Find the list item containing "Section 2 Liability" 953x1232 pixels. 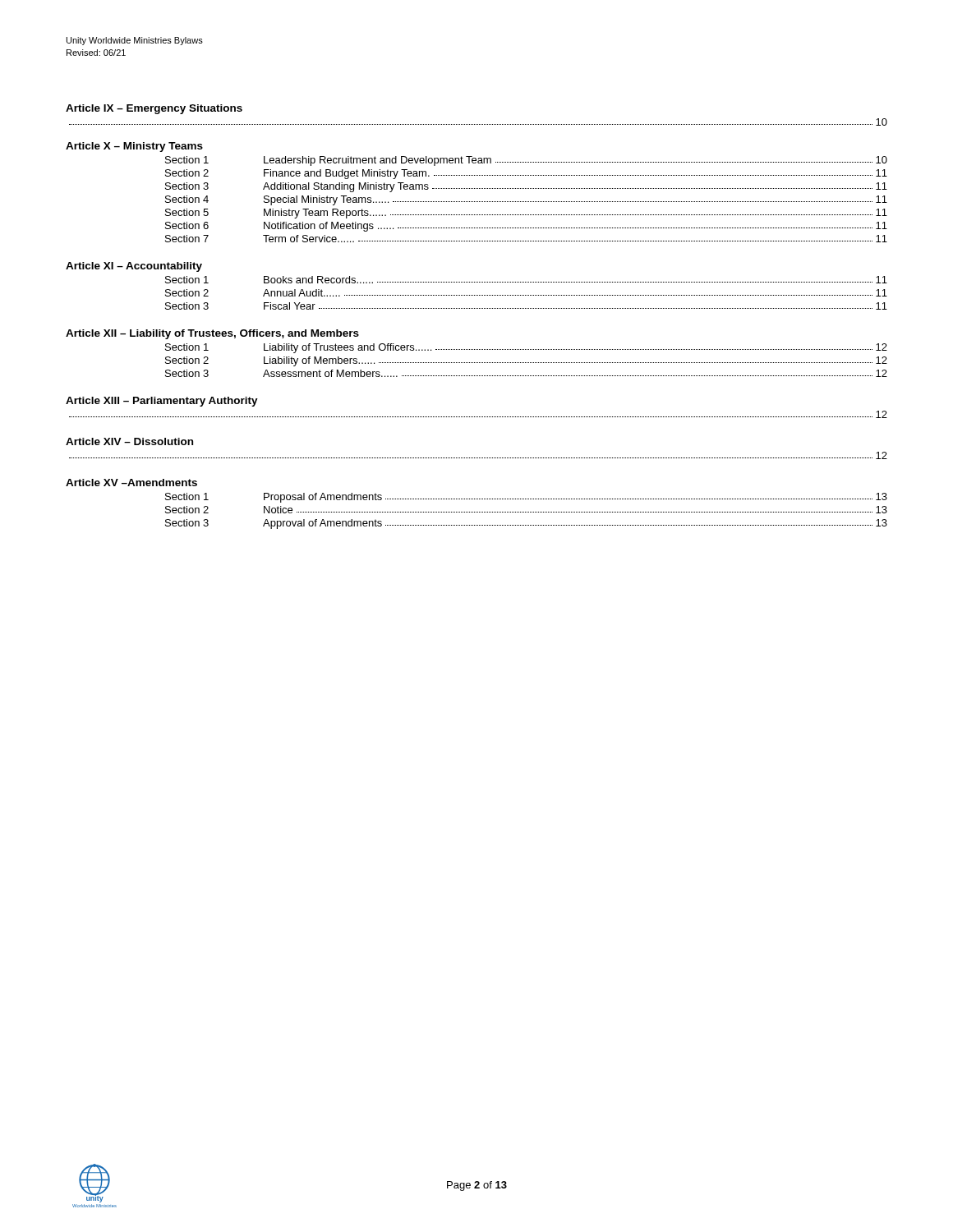(x=476, y=360)
